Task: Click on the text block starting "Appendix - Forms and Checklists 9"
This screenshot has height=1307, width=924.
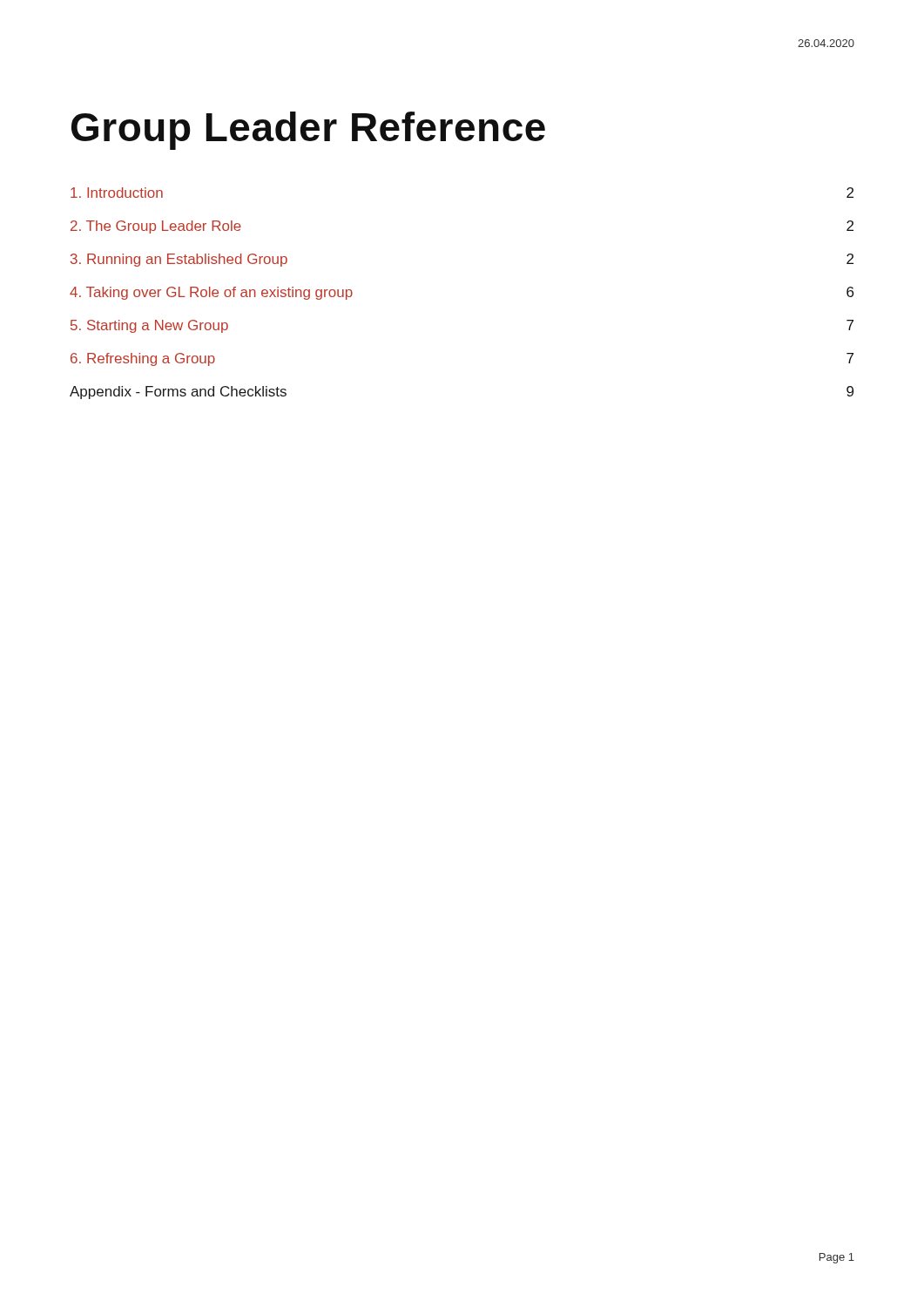Action: coord(182,393)
